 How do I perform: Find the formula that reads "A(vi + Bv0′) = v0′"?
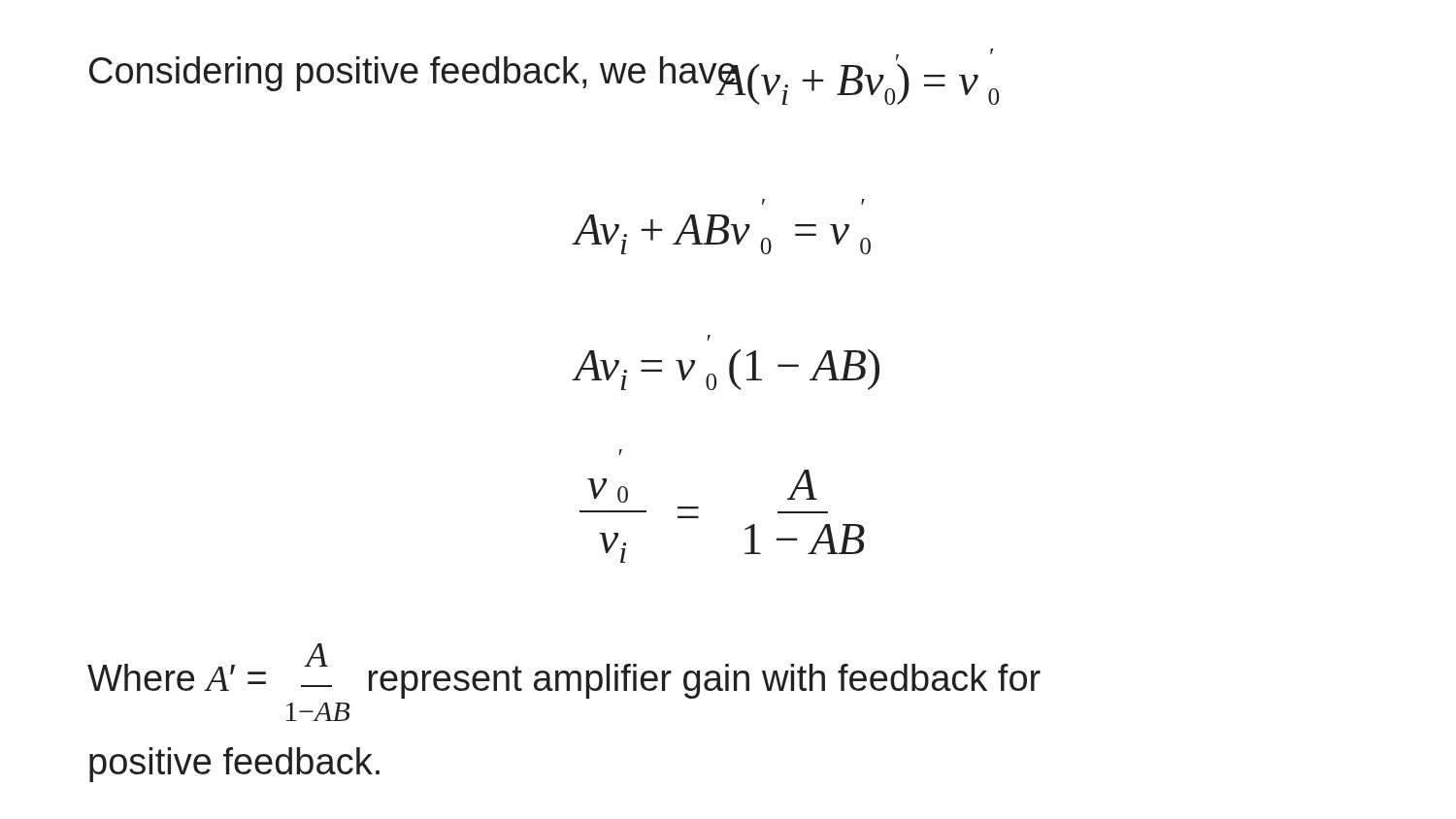click(x=864, y=81)
